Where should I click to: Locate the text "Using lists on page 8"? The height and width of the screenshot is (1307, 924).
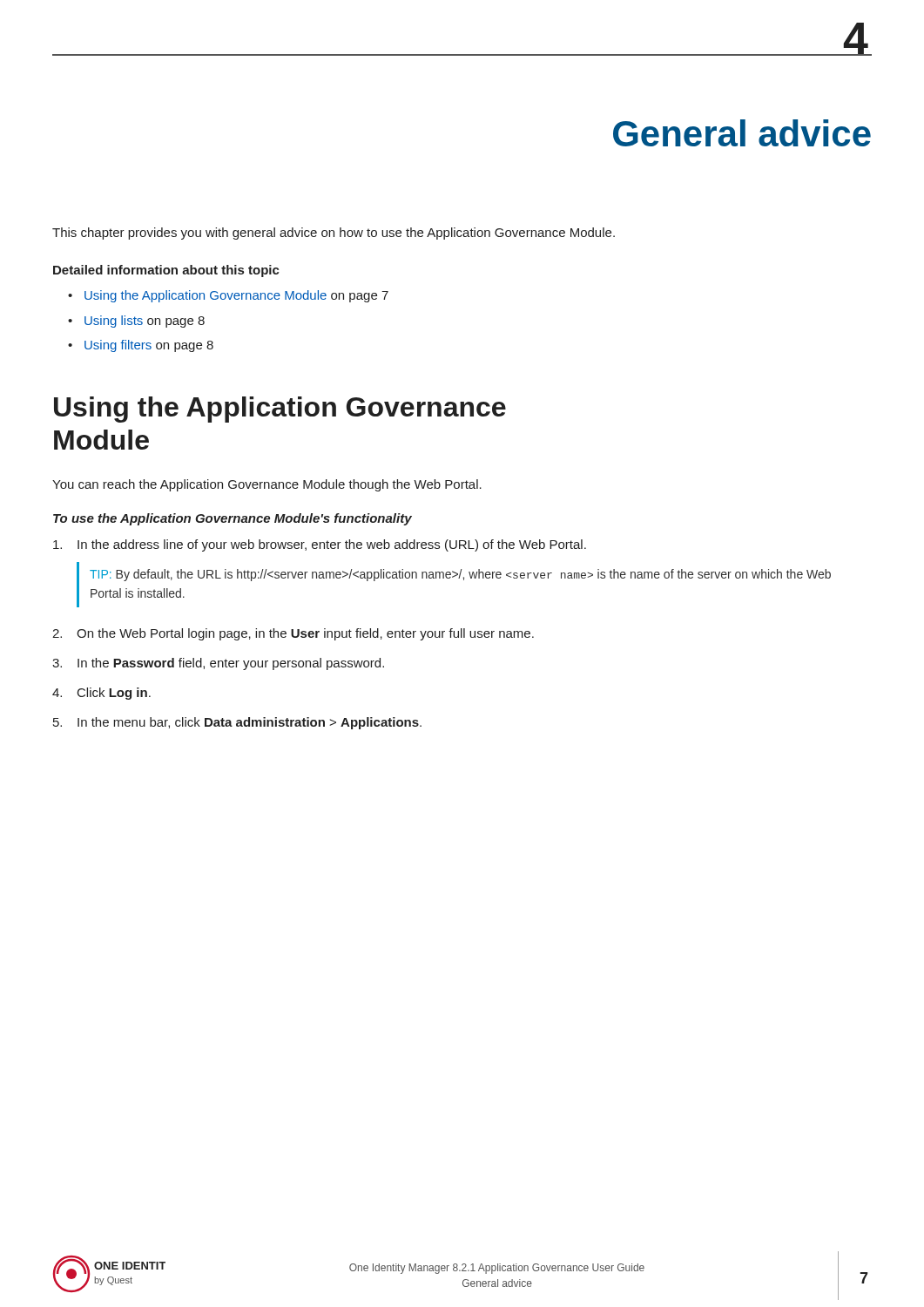tap(144, 320)
